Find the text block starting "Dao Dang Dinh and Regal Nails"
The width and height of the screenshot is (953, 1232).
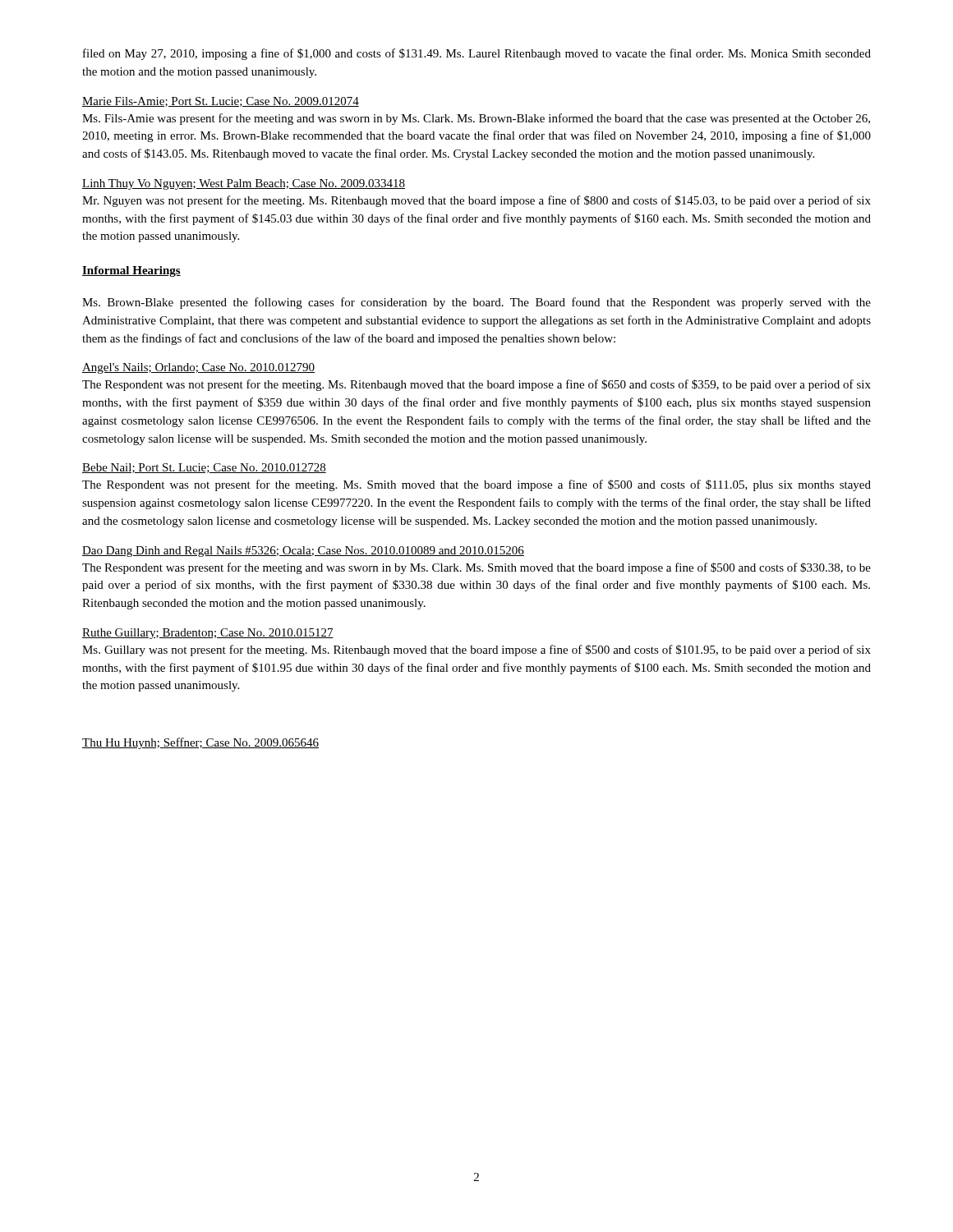coord(476,550)
